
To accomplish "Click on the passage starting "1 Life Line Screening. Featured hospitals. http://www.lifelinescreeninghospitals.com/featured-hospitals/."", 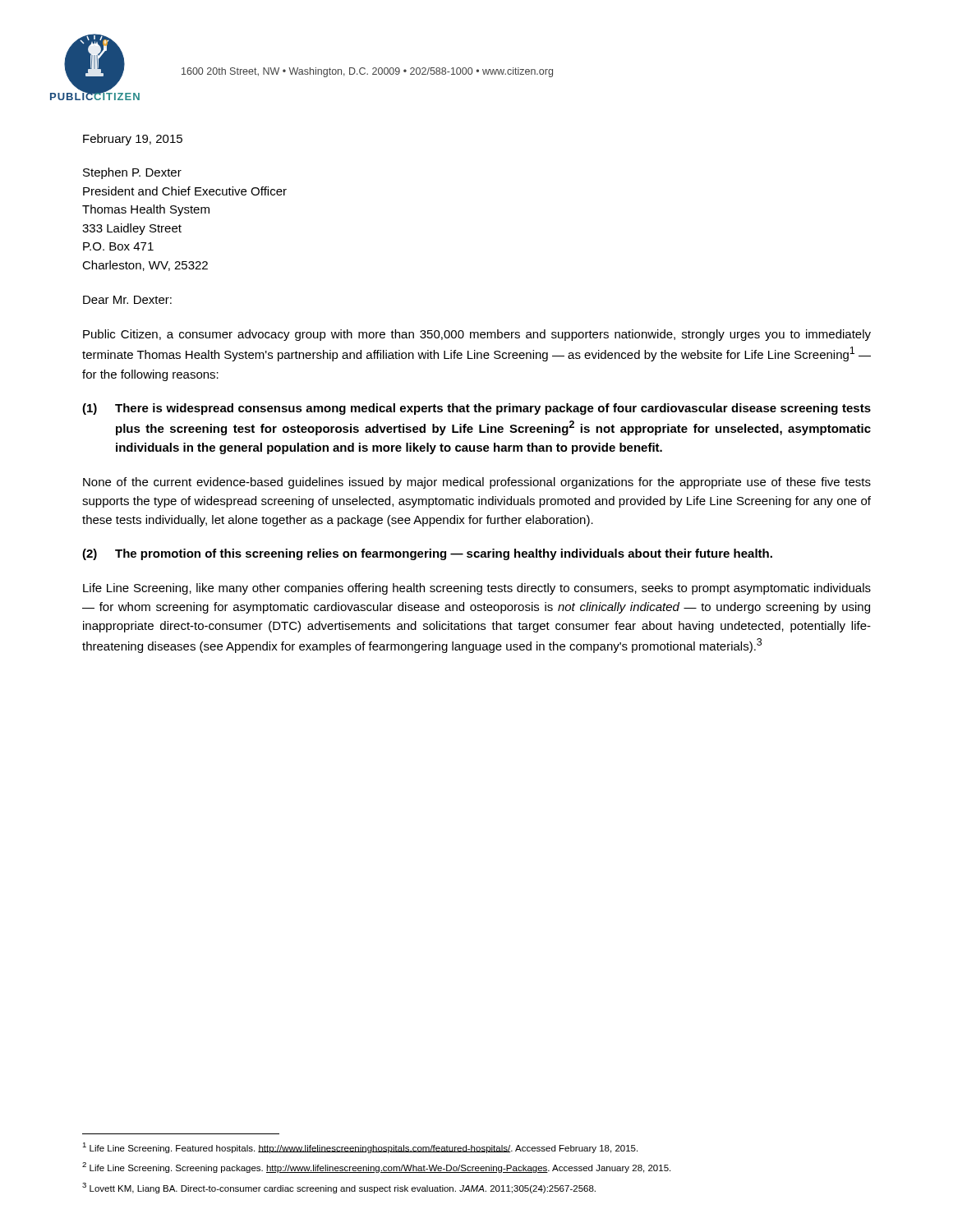I will pyautogui.click(x=360, y=1146).
